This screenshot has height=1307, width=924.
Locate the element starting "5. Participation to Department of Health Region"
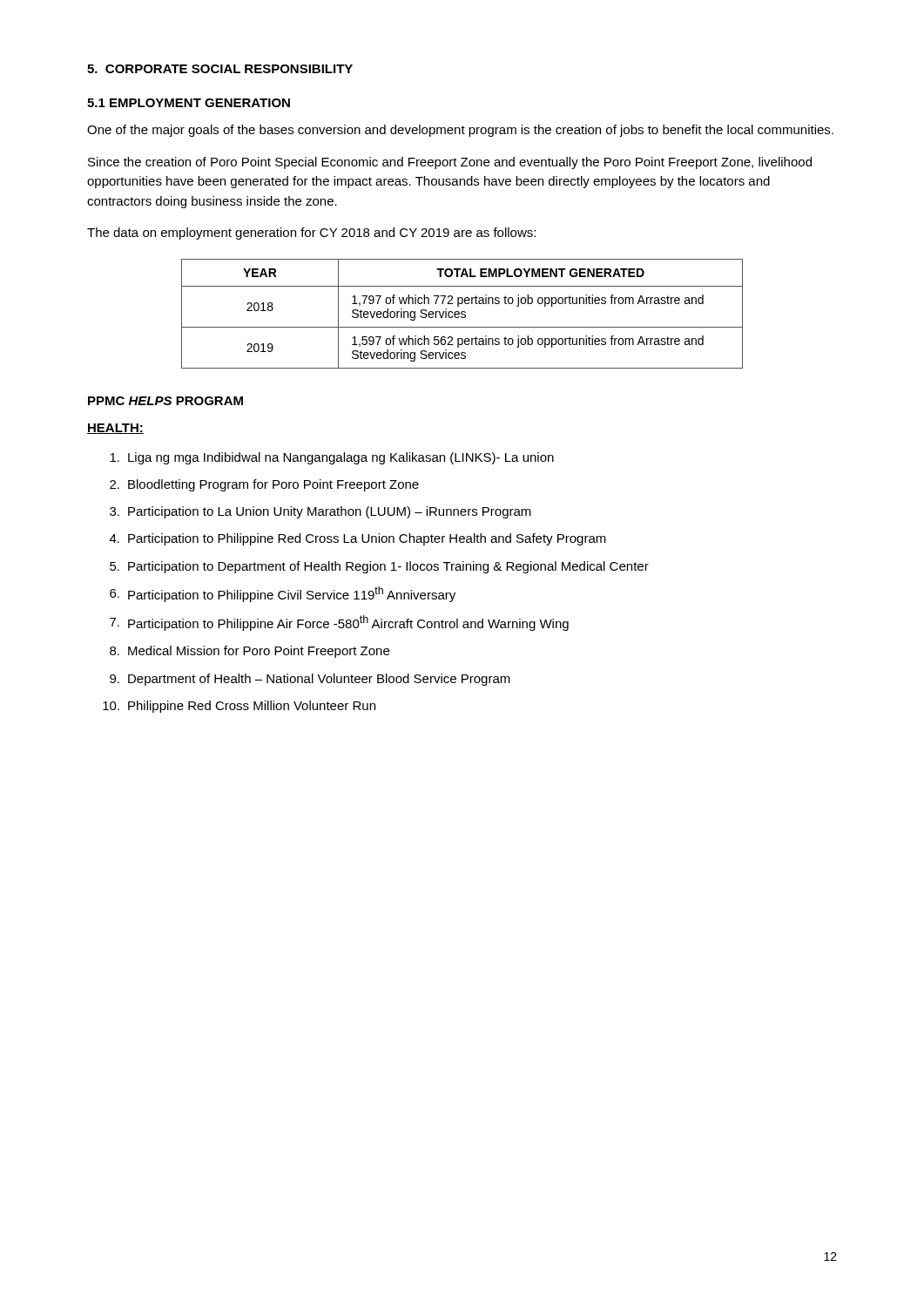(x=368, y=566)
